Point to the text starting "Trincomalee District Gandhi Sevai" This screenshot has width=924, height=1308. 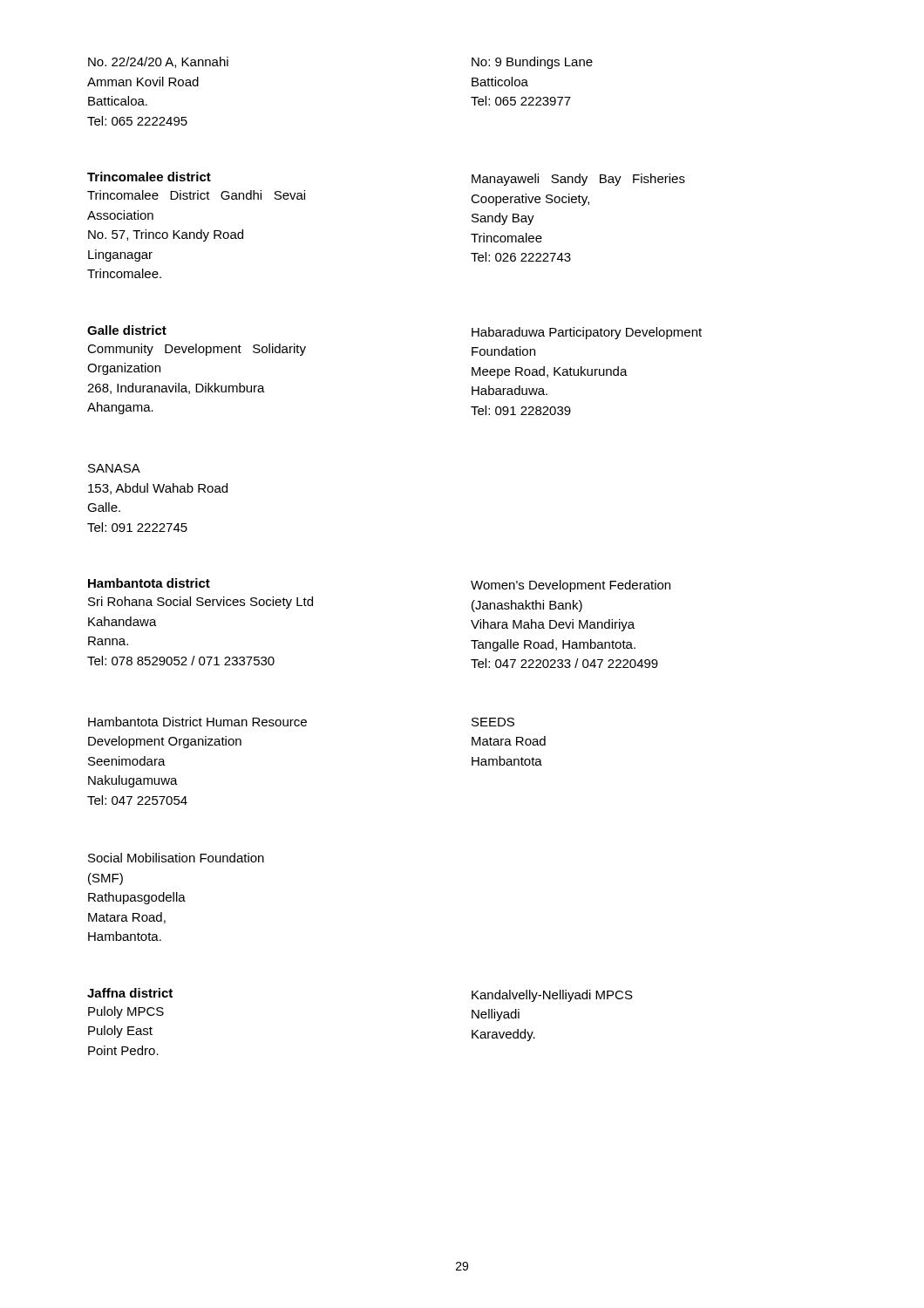[197, 234]
